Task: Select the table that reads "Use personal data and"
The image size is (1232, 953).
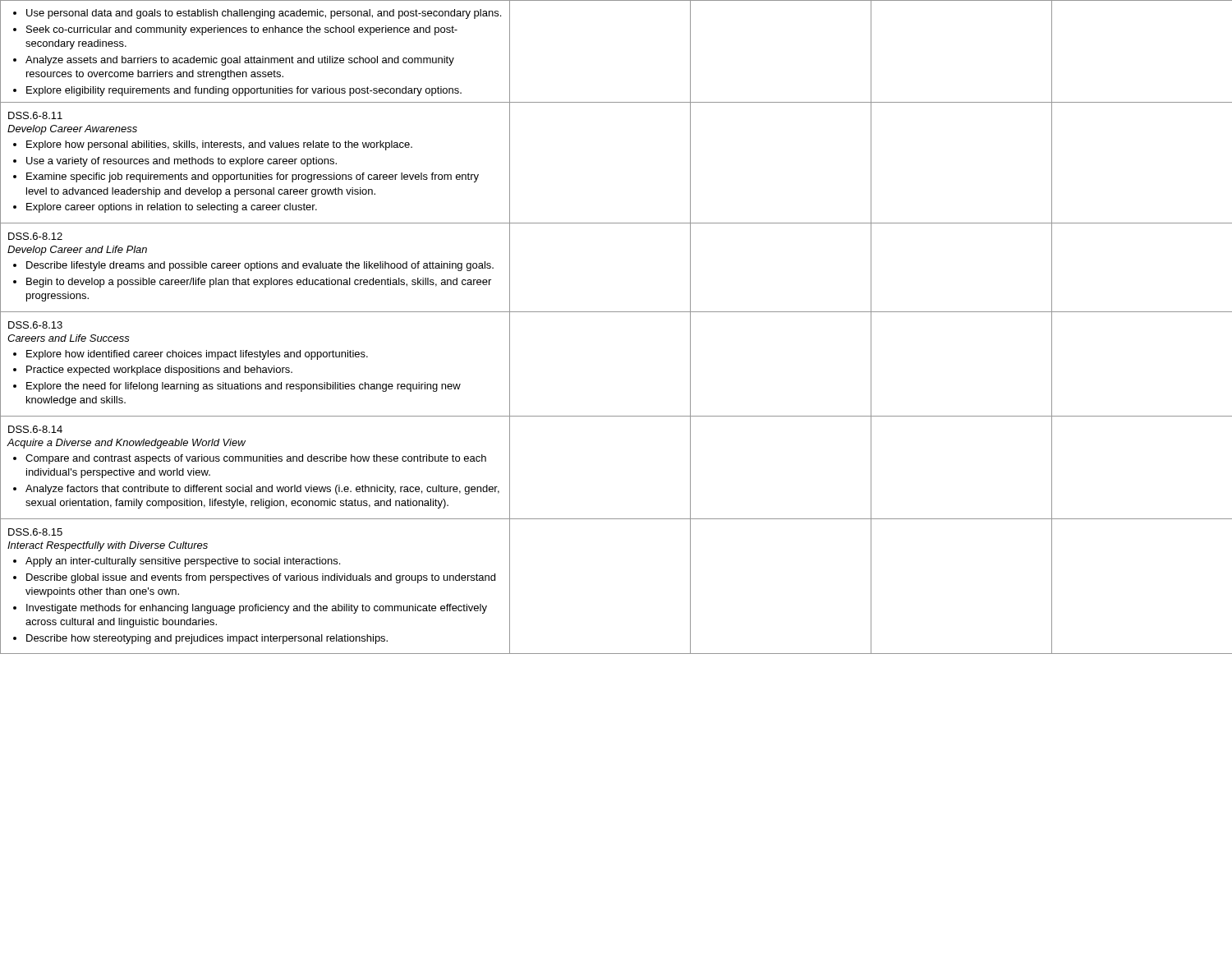Action: coord(616,327)
